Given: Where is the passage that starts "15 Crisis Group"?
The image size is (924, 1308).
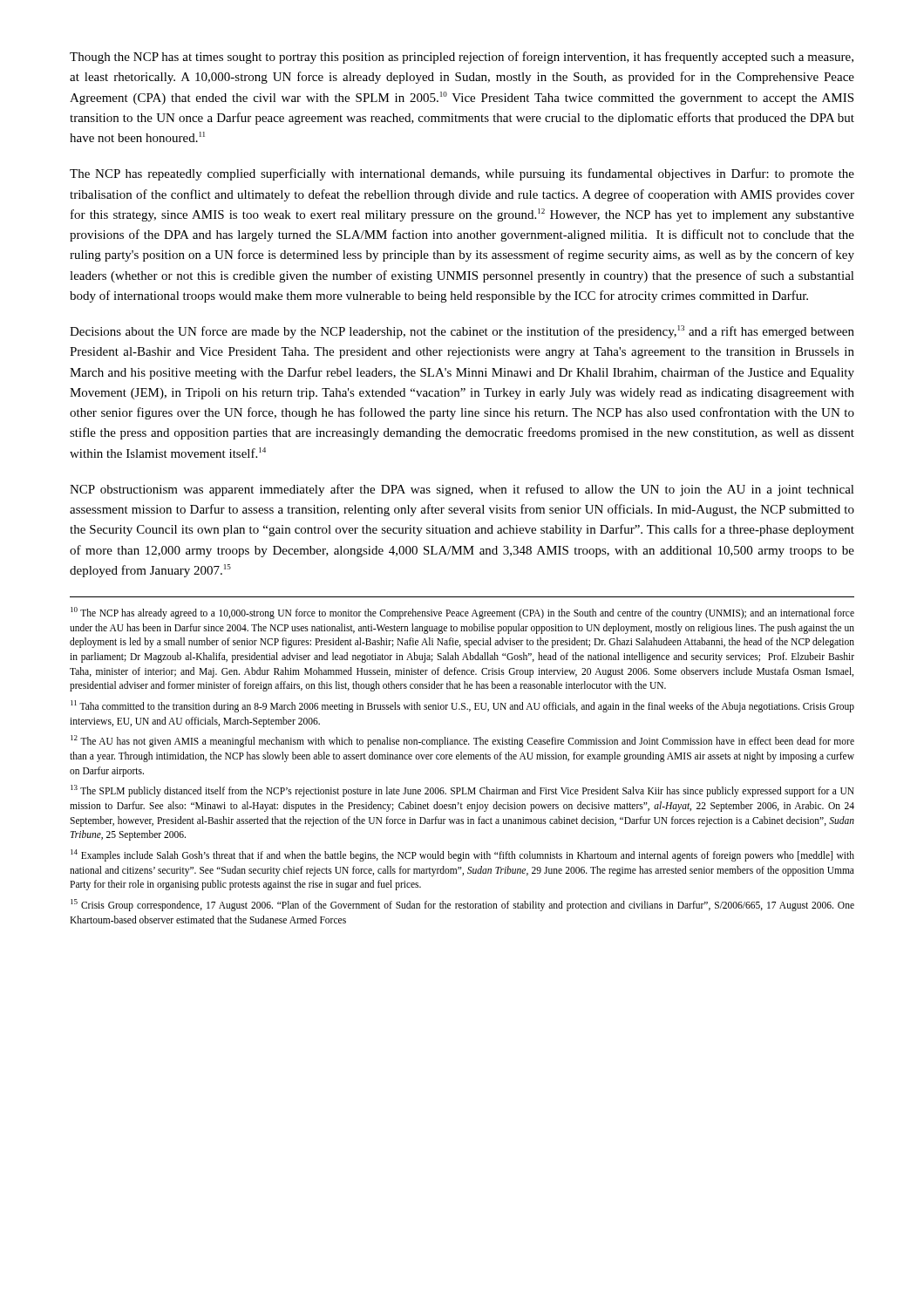Looking at the screenshot, I should 462,912.
